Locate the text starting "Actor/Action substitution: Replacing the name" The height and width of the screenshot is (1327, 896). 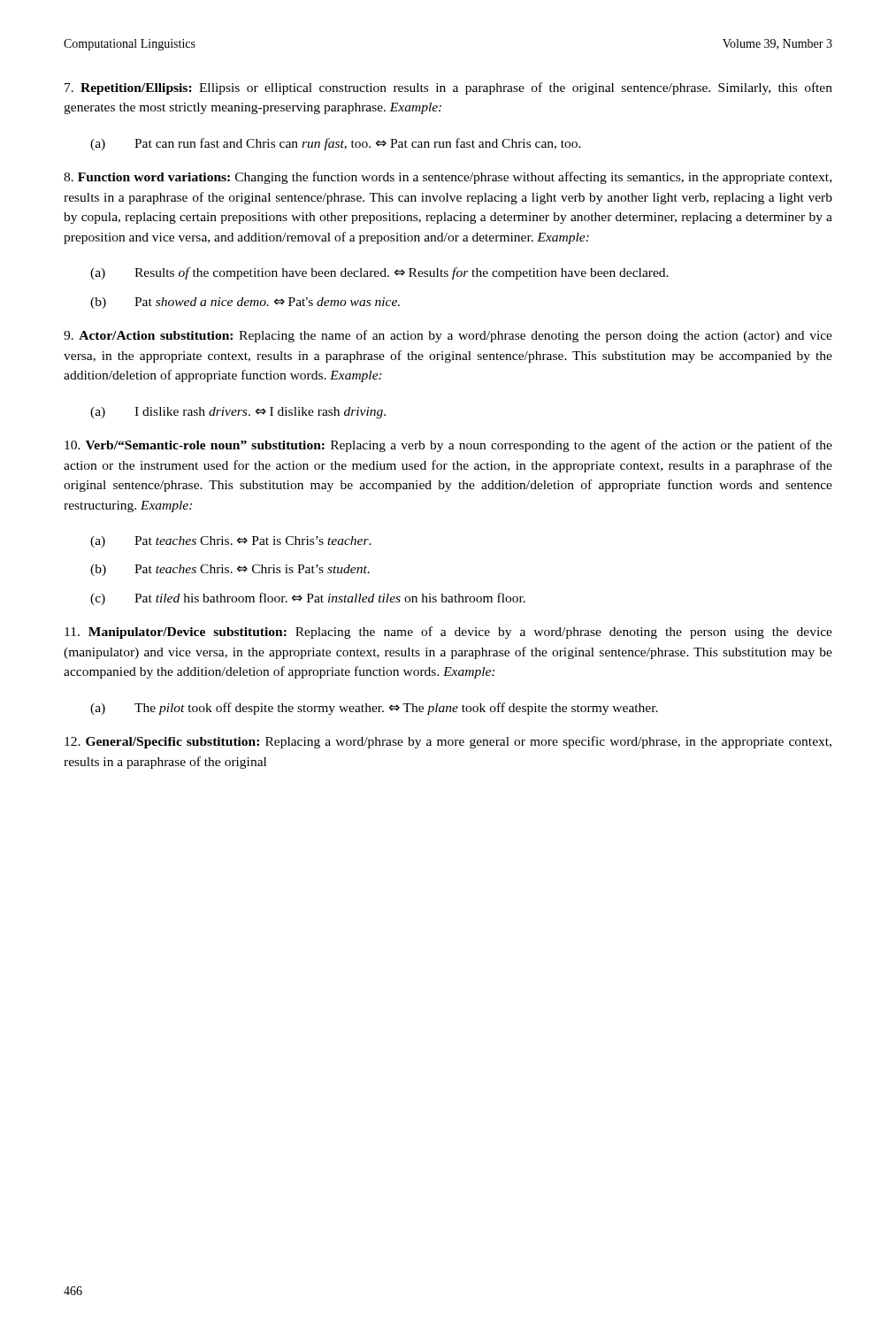pyautogui.click(x=448, y=355)
